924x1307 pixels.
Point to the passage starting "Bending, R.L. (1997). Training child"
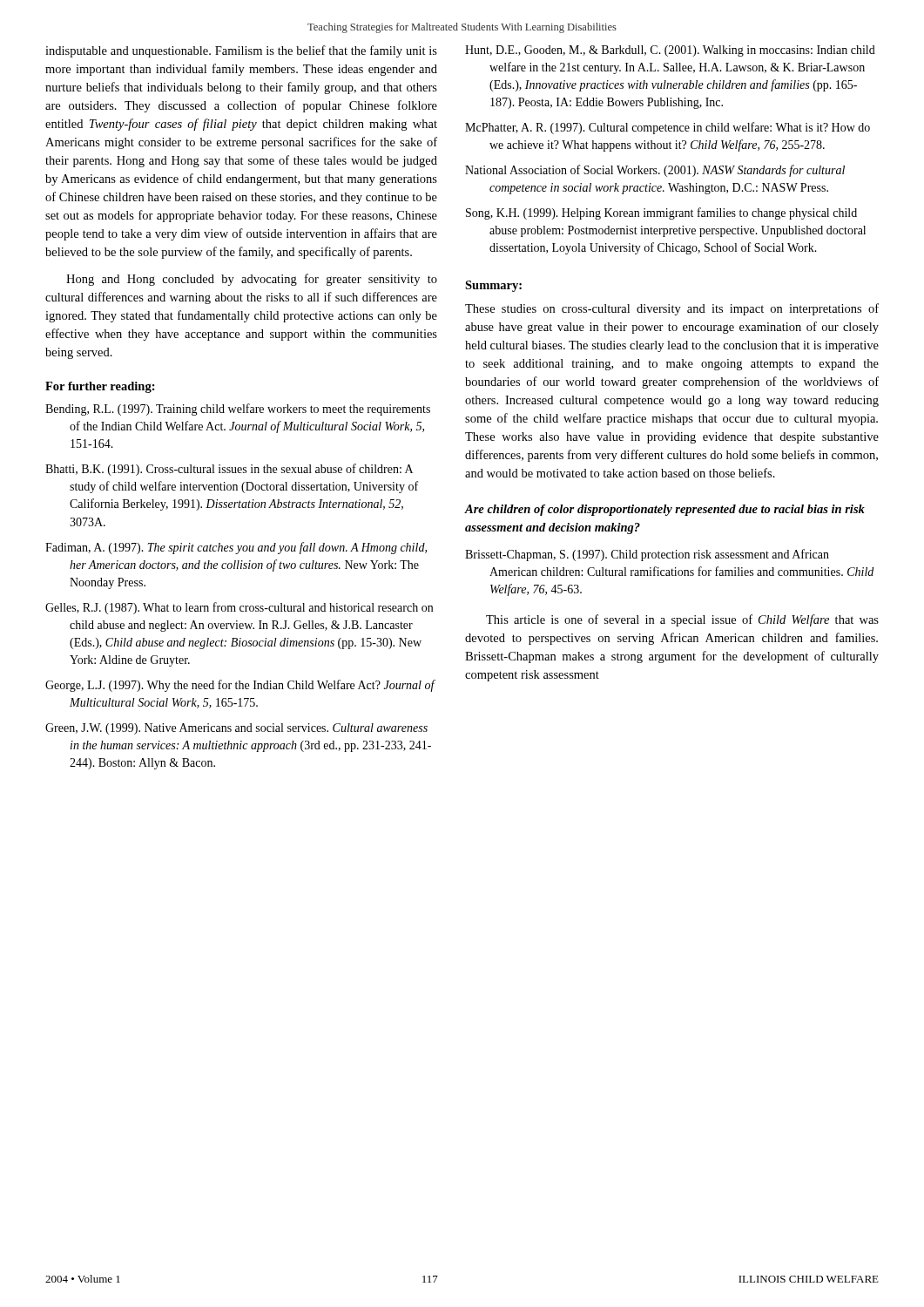coord(238,427)
